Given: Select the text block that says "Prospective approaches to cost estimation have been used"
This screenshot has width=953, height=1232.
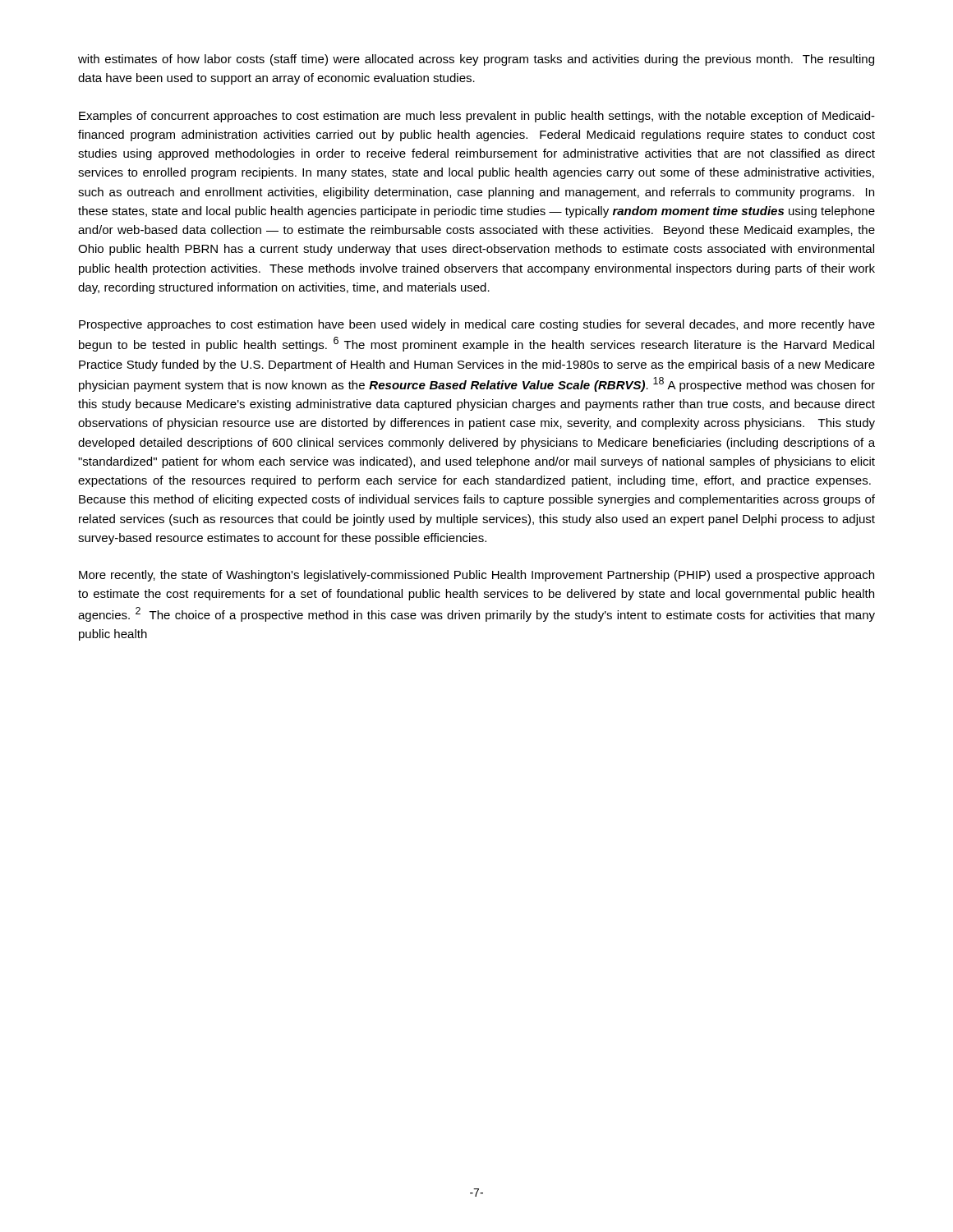Looking at the screenshot, I should [476, 431].
